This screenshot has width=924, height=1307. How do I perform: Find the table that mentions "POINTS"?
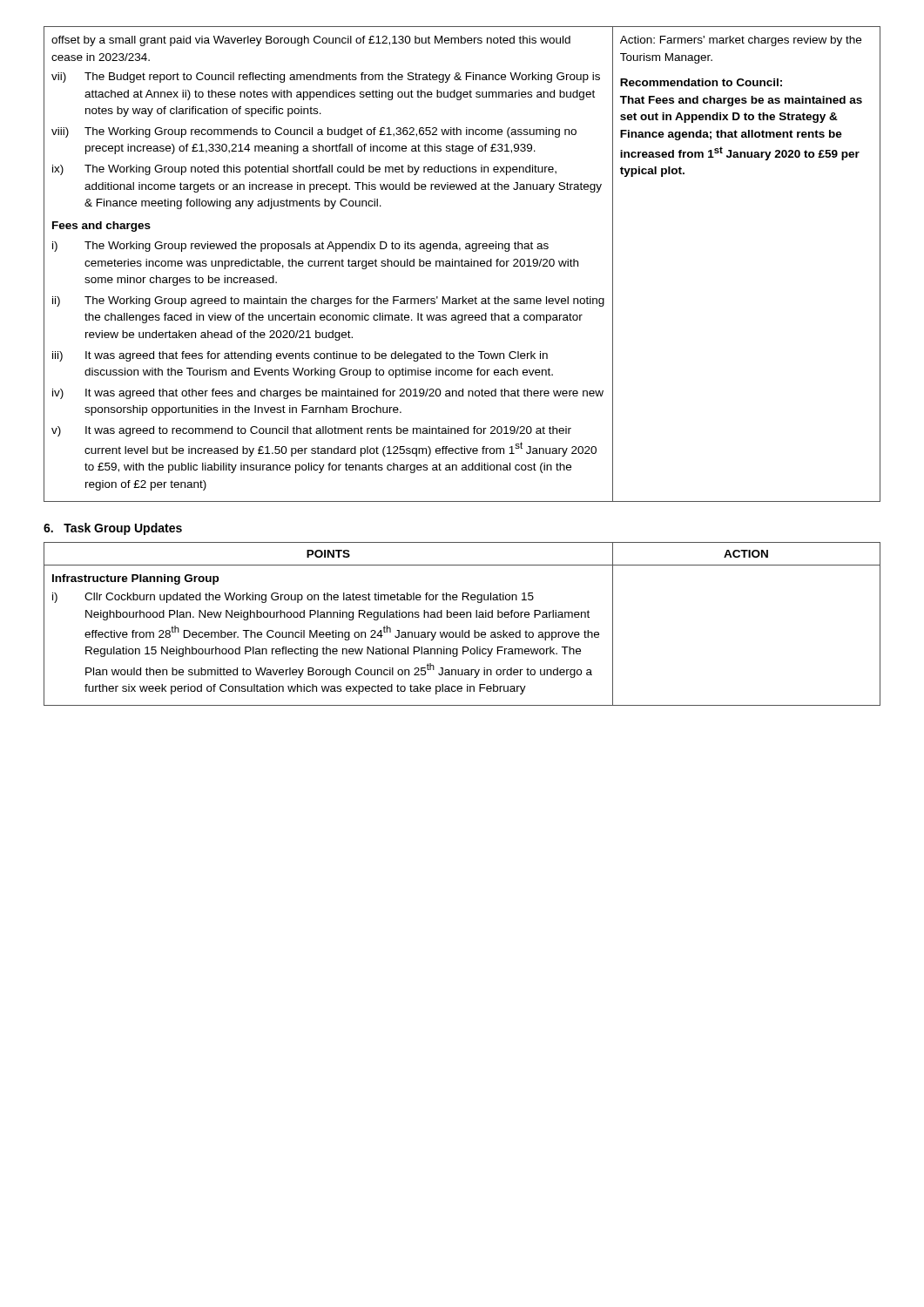coord(462,624)
